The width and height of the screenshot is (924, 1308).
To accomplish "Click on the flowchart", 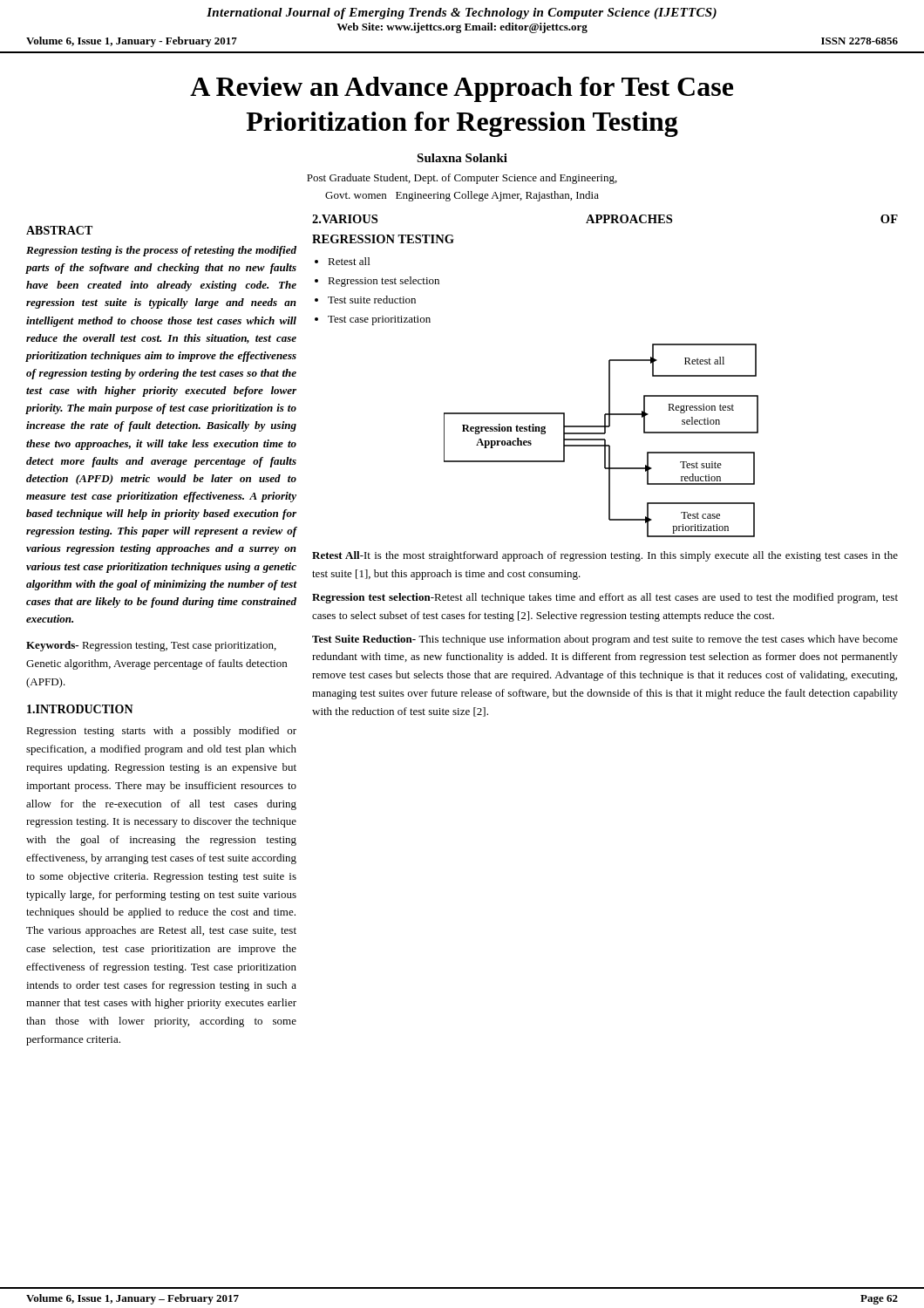I will (x=605, y=440).
